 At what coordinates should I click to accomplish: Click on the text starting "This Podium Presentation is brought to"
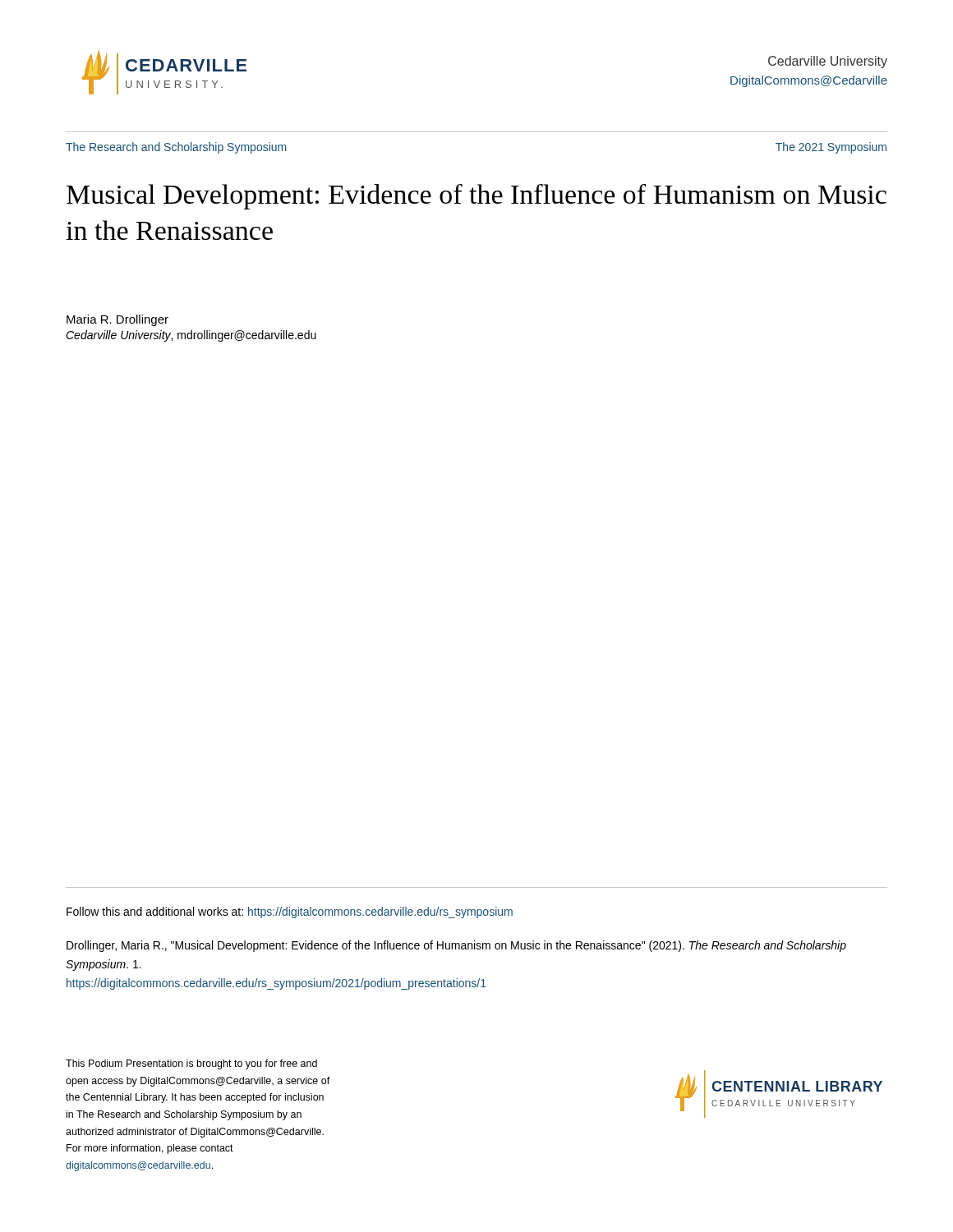198,1114
